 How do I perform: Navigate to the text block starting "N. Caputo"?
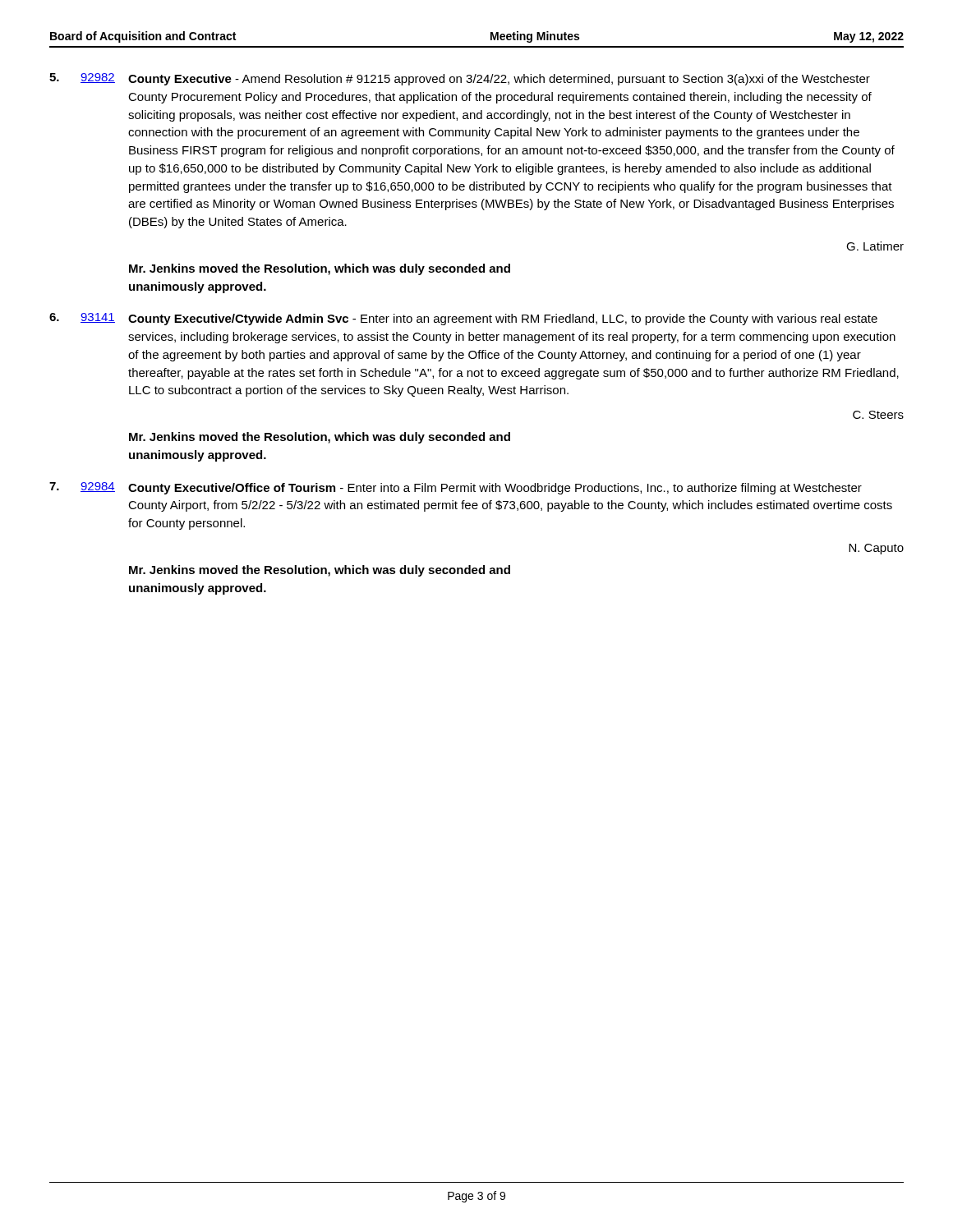pos(876,547)
